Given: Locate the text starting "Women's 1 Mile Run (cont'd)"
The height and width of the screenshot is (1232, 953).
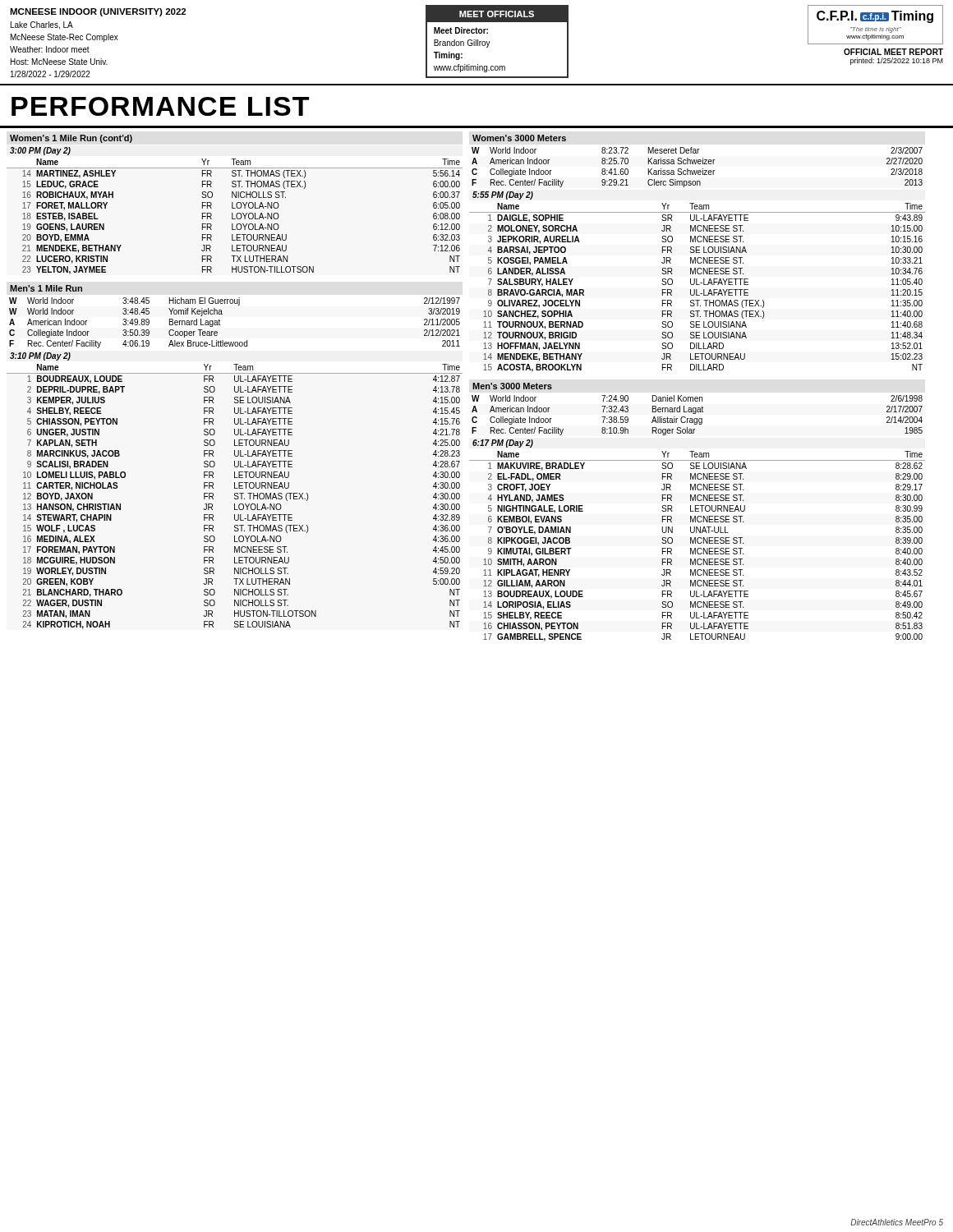Looking at the screenshot, I should (71, 138).
